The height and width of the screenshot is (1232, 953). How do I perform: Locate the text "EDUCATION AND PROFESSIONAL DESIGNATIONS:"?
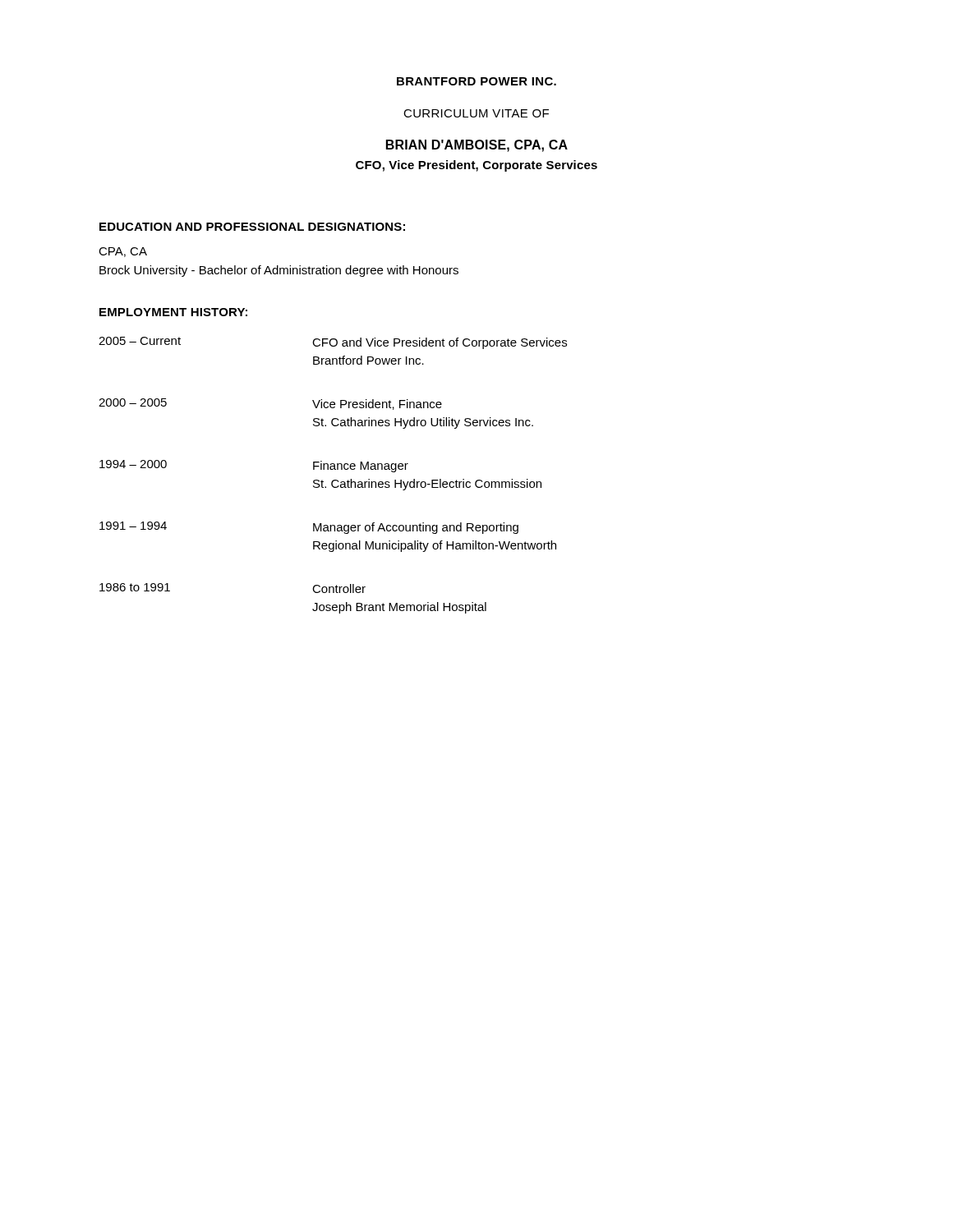point(252,226)
